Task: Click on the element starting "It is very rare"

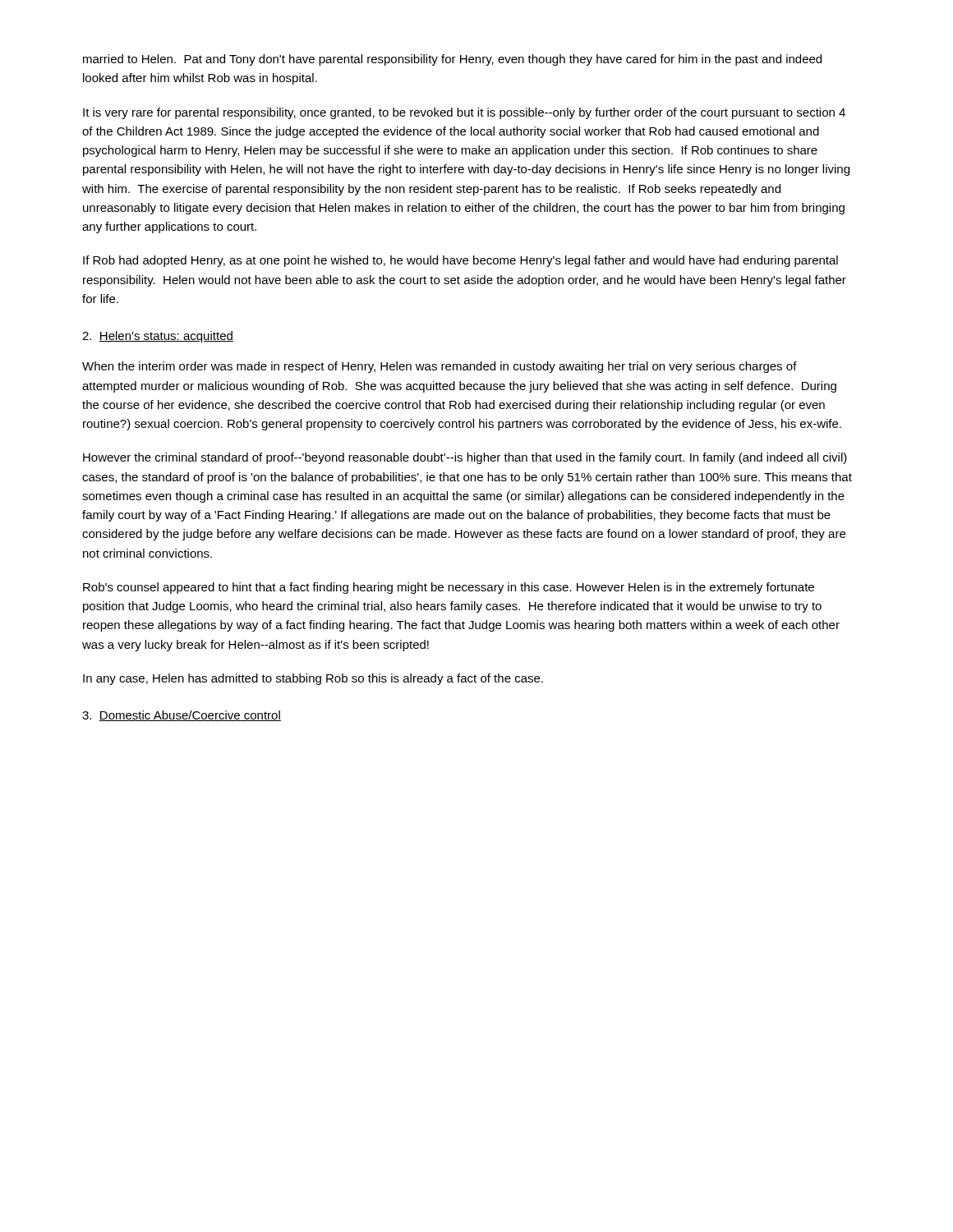Action: (x=466, y=169)
